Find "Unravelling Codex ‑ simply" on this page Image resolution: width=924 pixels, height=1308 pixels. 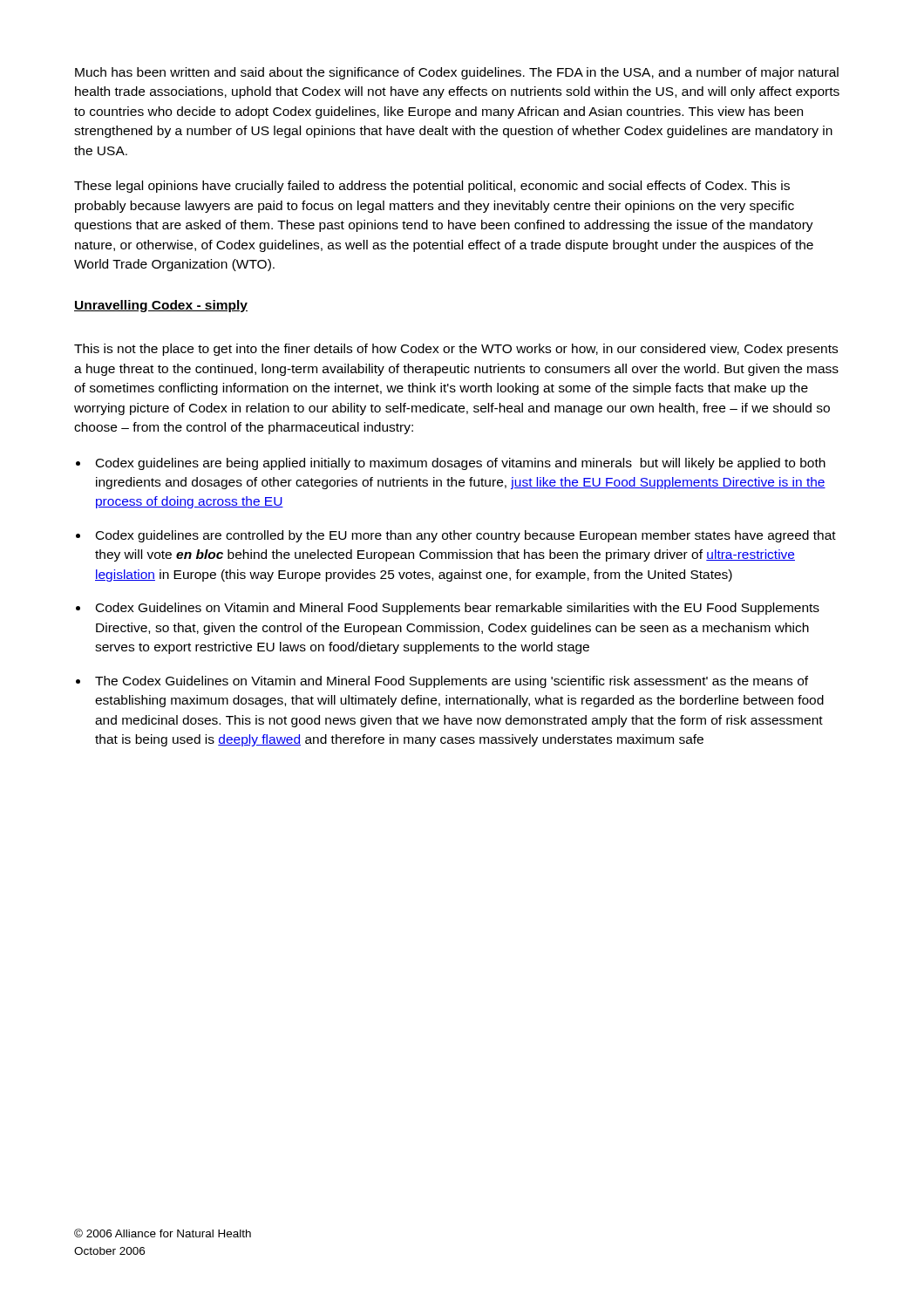point(161,305)
